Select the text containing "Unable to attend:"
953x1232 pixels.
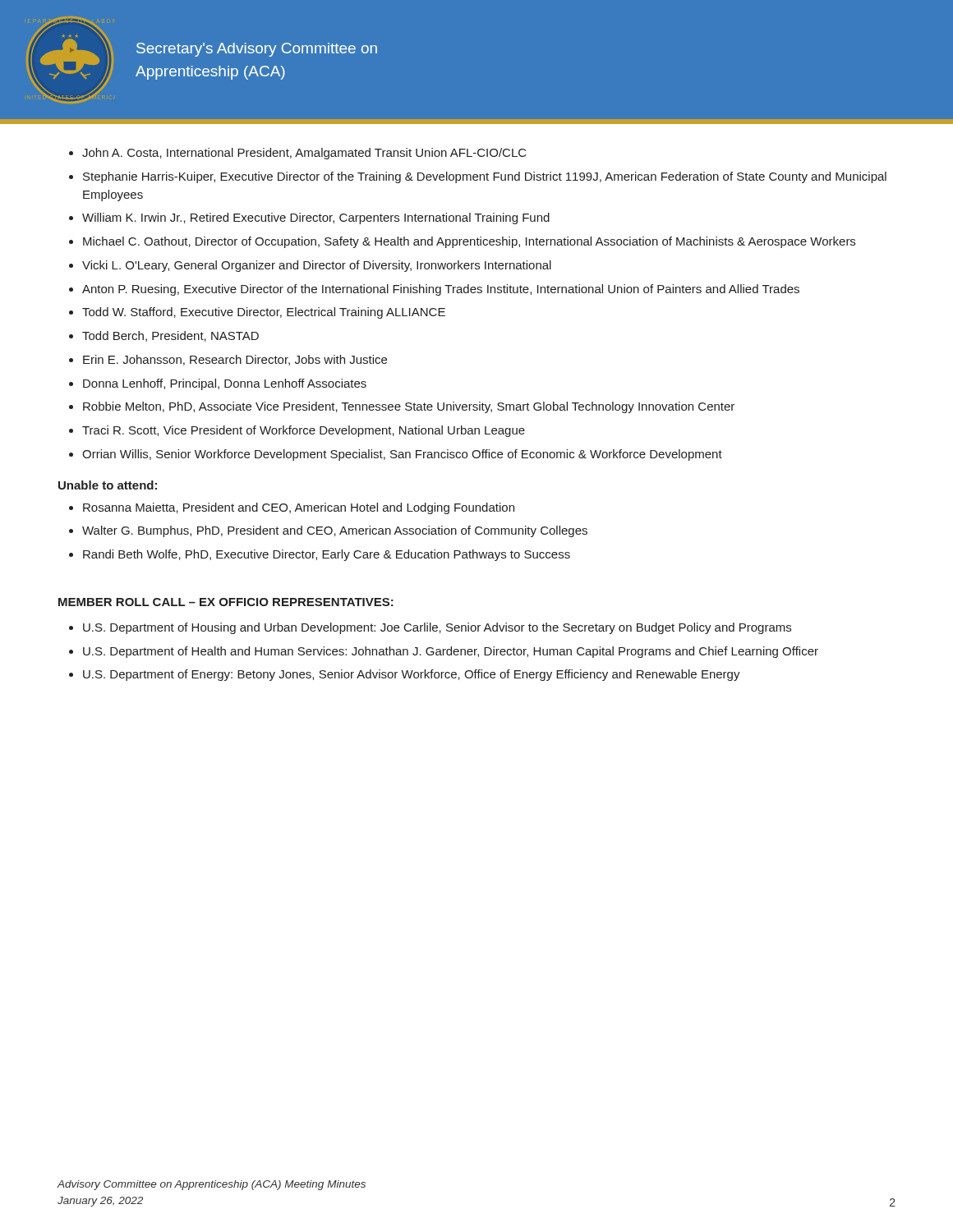pos(108,485)
